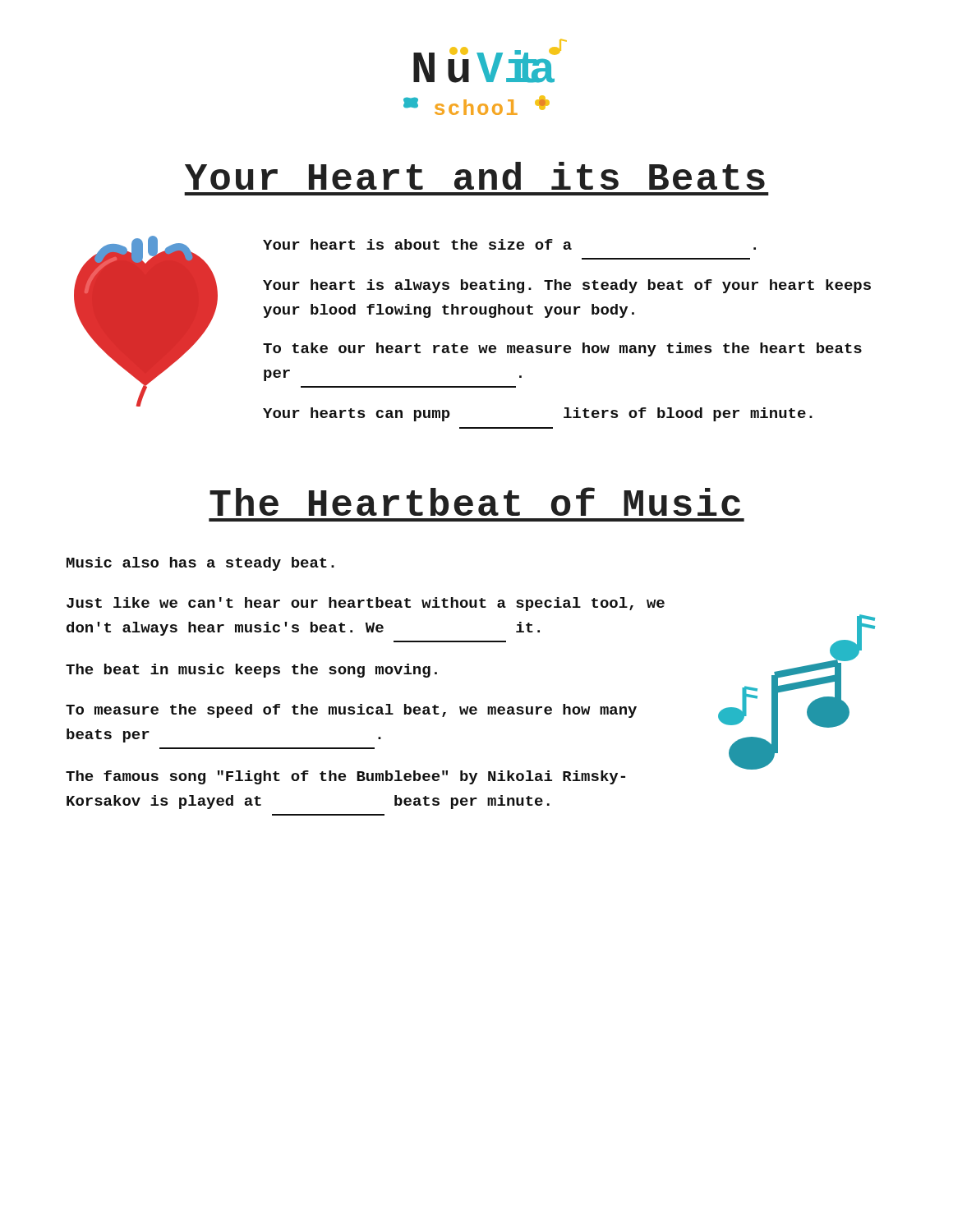
Task: Point to the region starting "Your hearts can pump liters of blood per"
Action: click(x=575, y=416)
